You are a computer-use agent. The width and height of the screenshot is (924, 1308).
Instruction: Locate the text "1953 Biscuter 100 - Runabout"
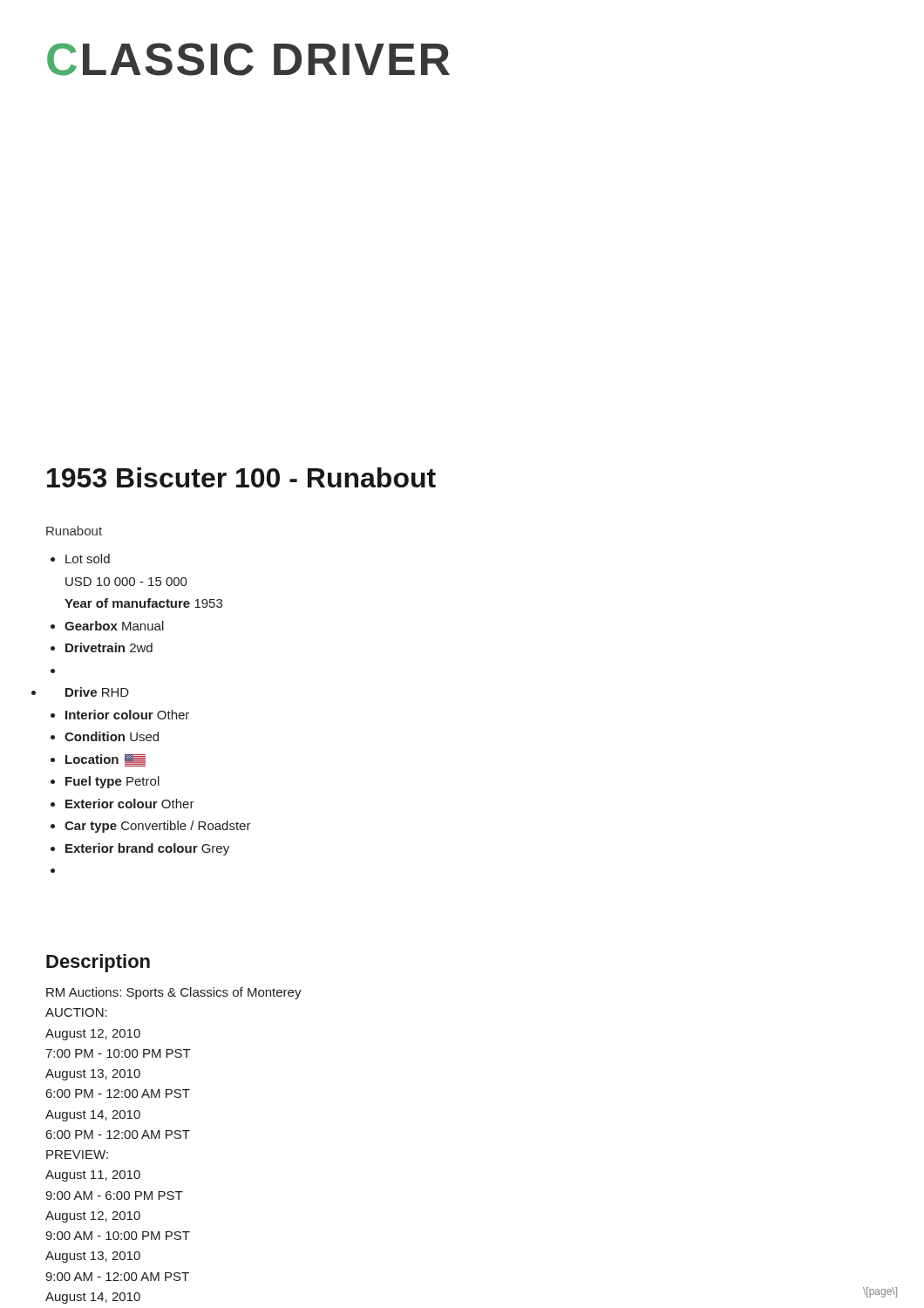[241, 478]
